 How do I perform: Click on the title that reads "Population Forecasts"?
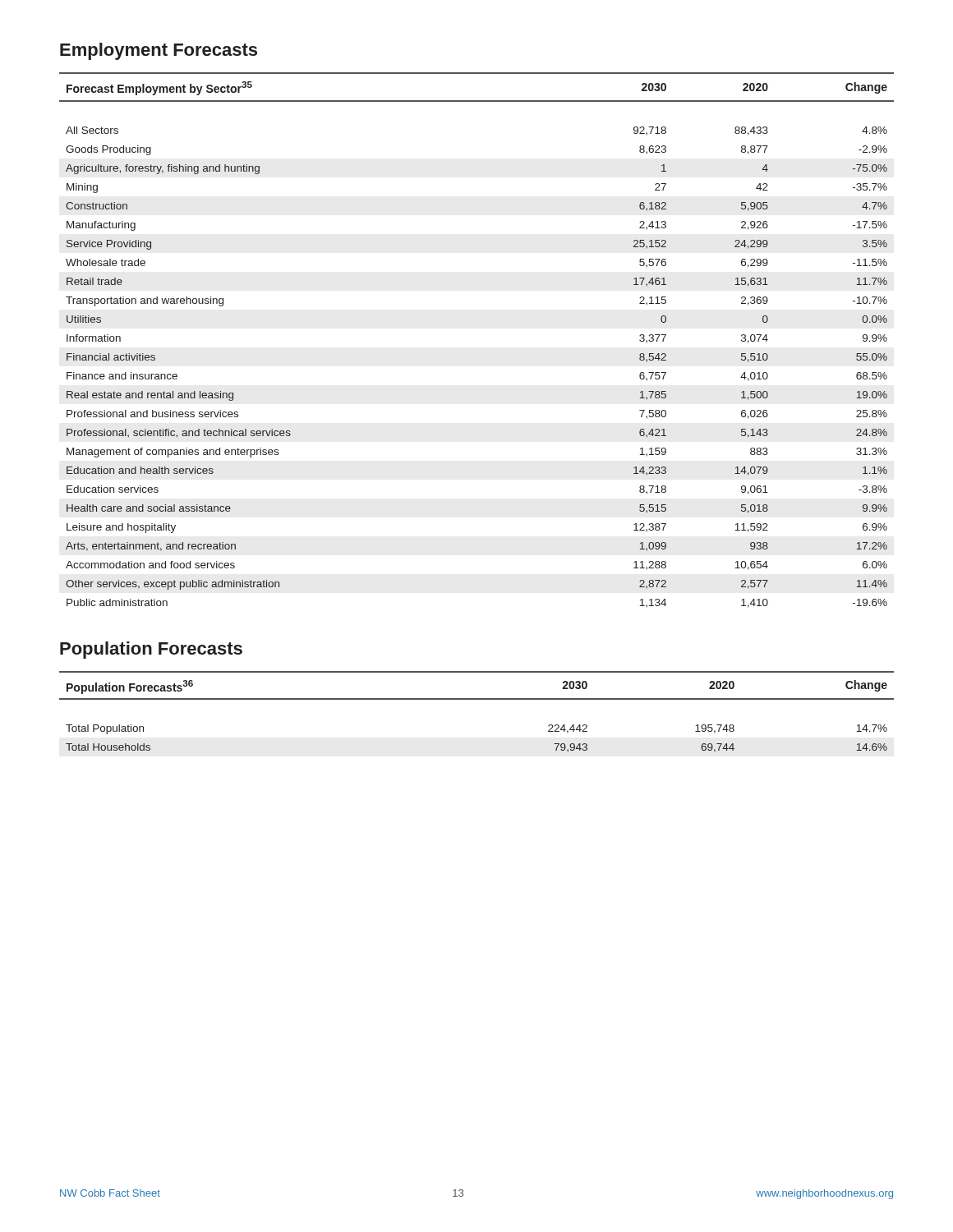pos(151,648)
